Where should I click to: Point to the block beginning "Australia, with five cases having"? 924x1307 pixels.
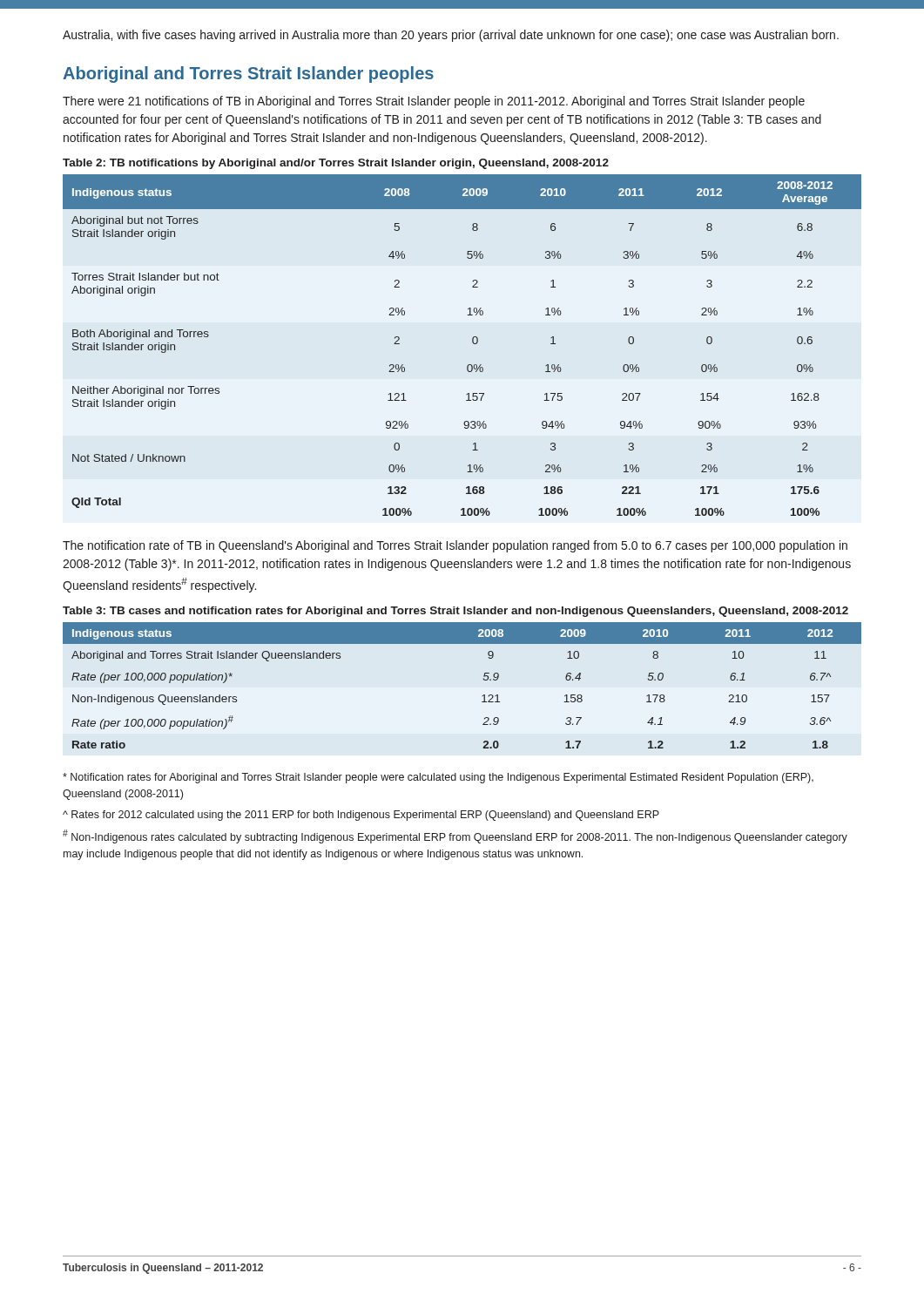pos(462,35)
